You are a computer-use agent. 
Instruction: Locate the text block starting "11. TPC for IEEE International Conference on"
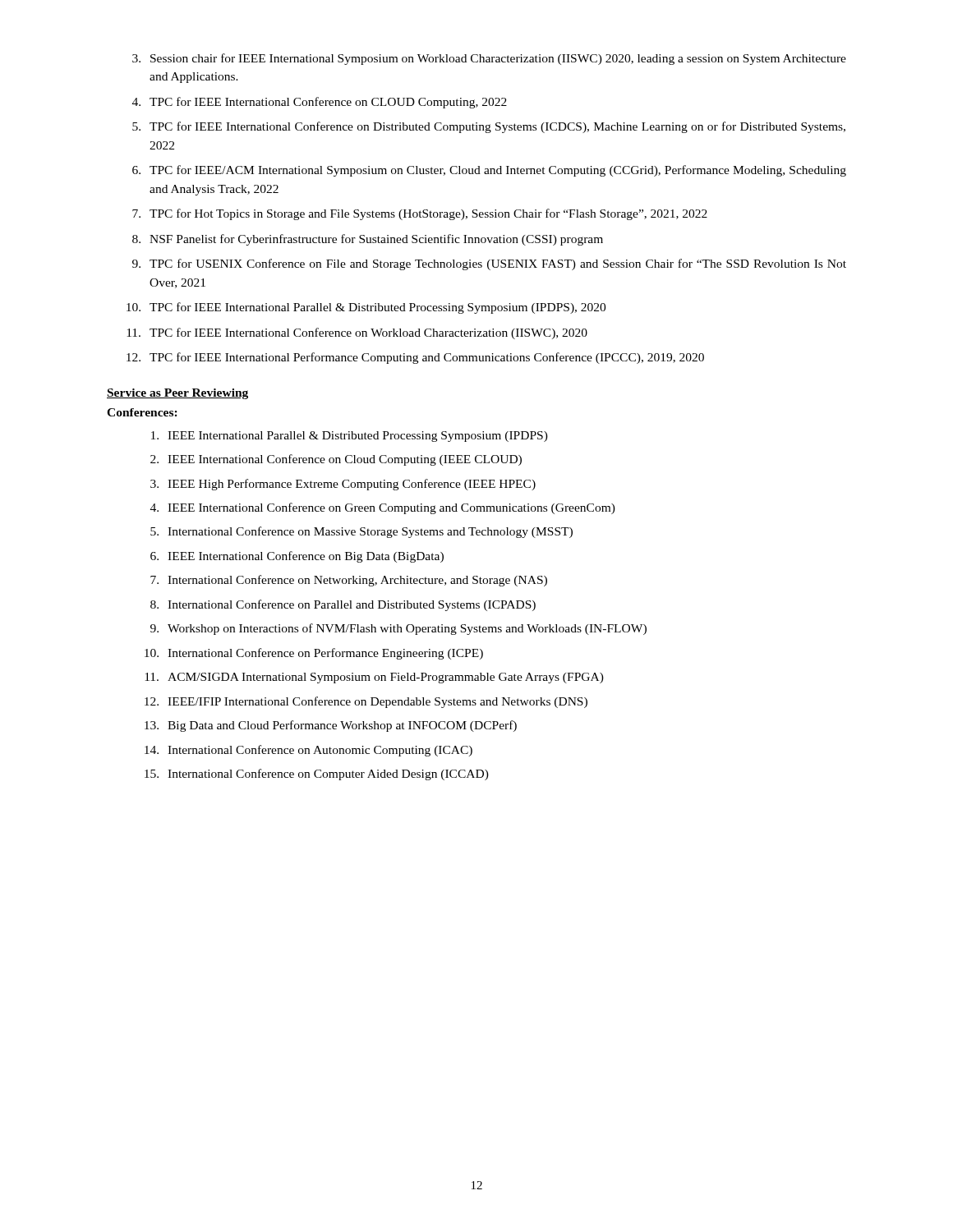tap(476, 333)
